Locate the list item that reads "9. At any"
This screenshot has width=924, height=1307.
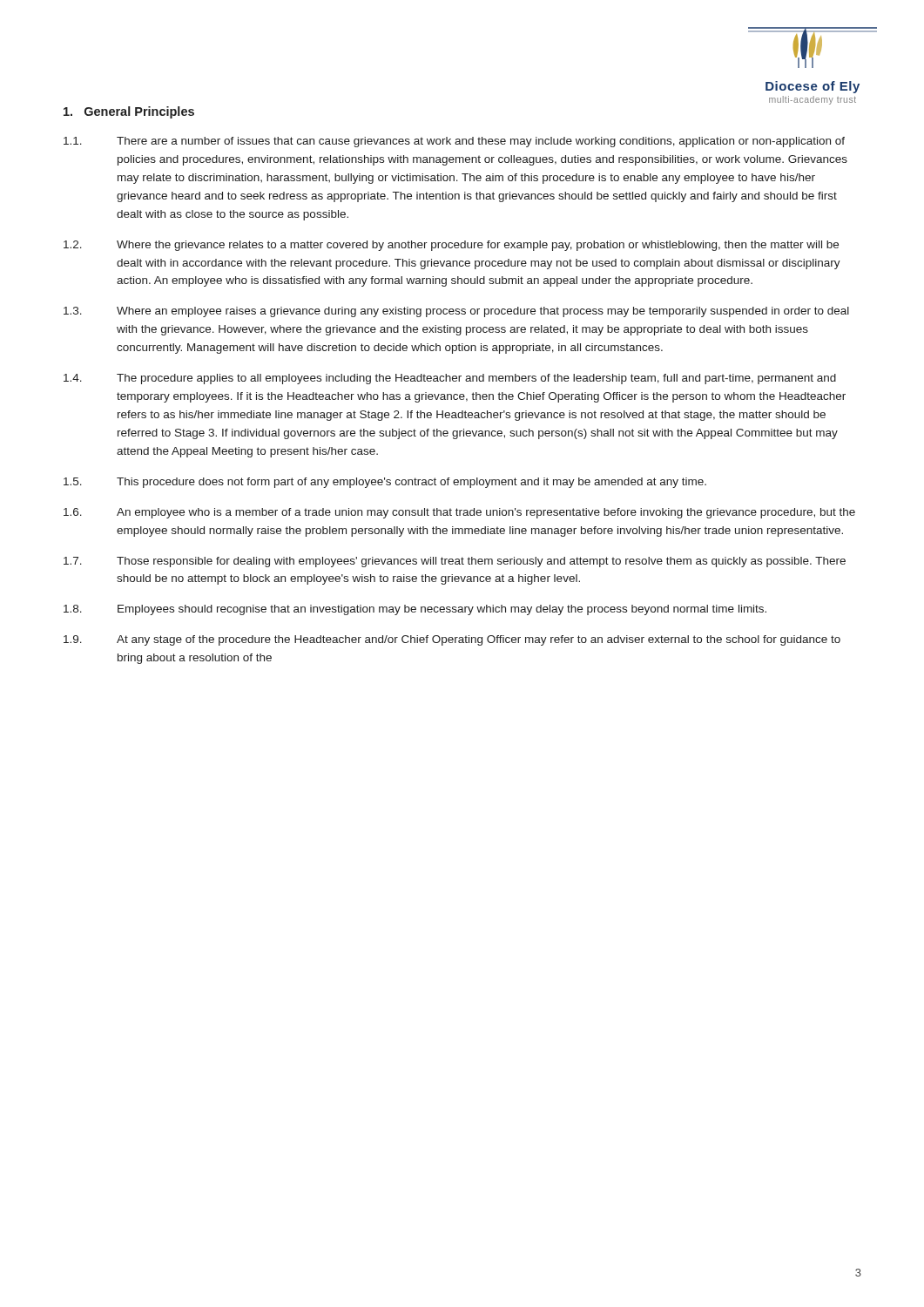462,649
